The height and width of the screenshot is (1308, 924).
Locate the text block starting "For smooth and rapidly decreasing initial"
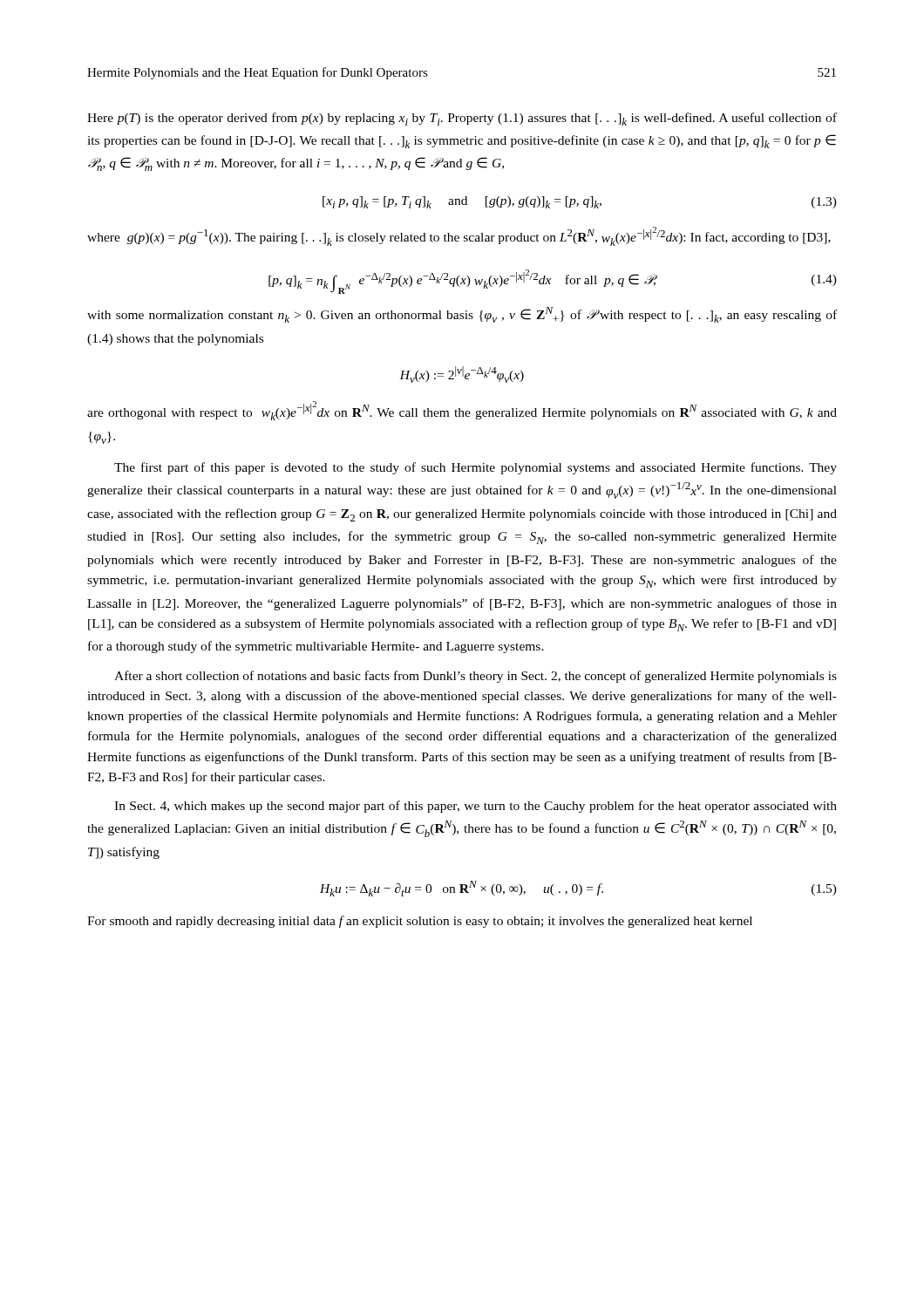click(462, 920)
